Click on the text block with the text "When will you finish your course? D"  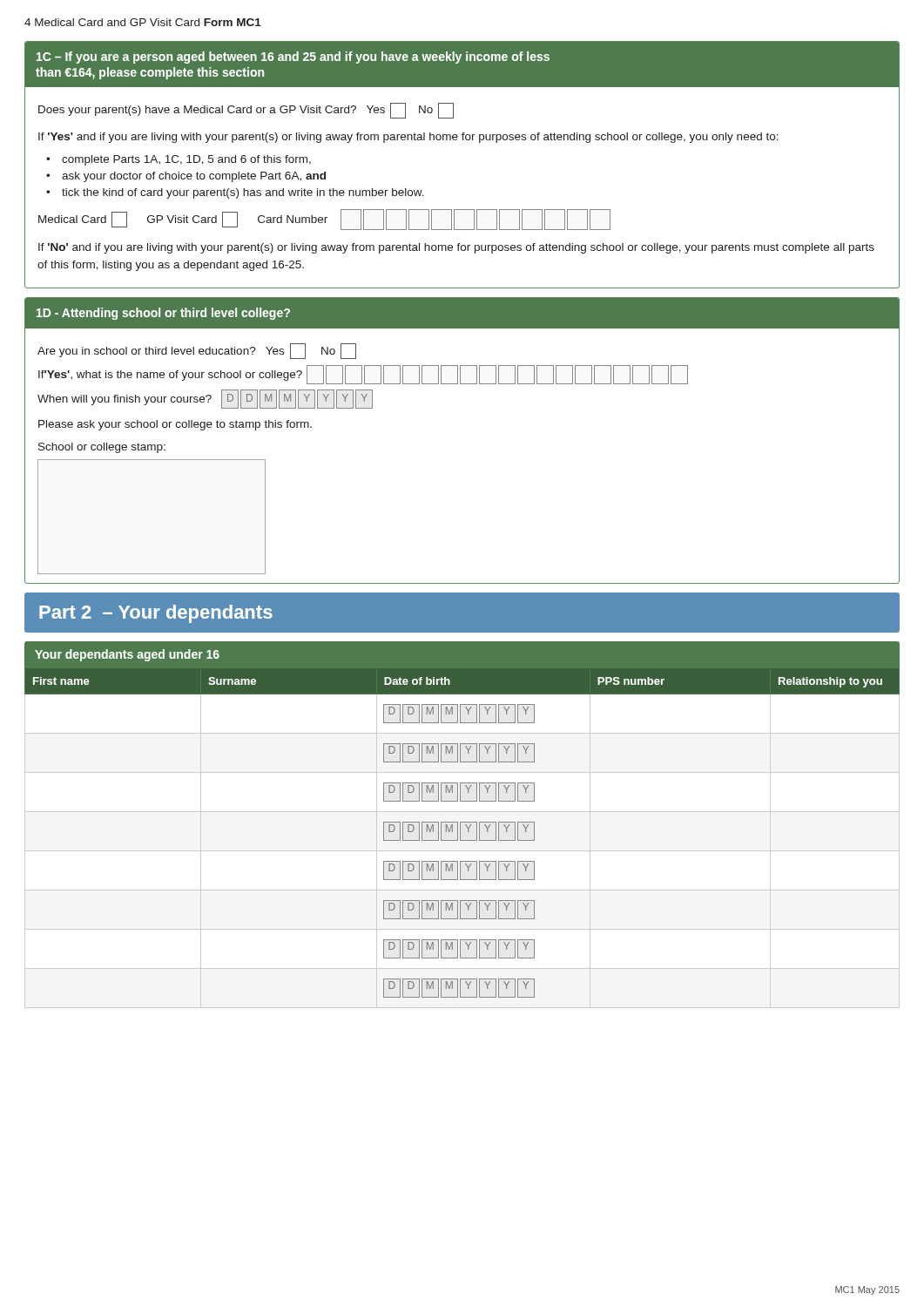click(206, 399)
